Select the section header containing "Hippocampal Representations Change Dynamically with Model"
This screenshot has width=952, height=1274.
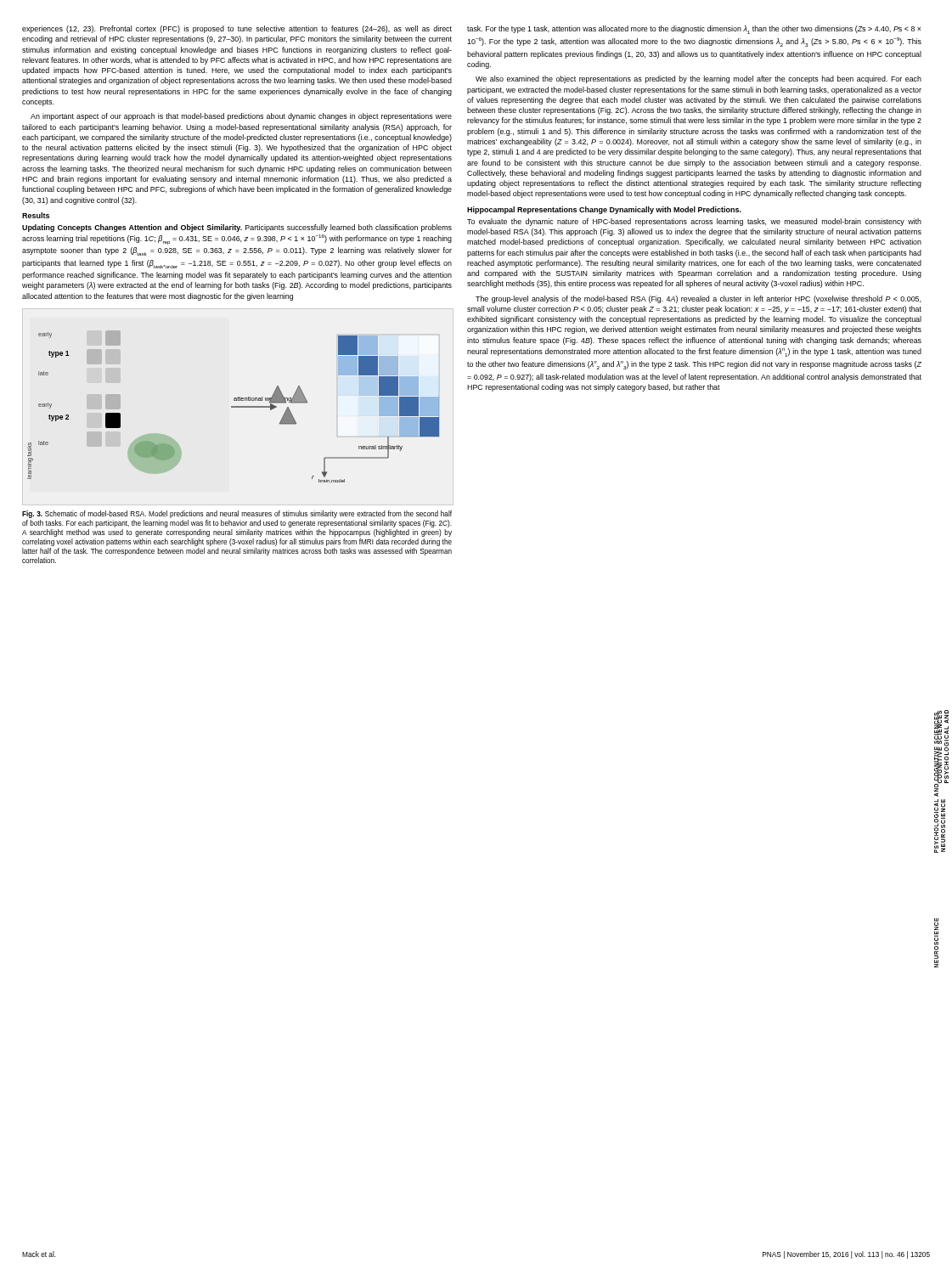click(x=604, y=210)
